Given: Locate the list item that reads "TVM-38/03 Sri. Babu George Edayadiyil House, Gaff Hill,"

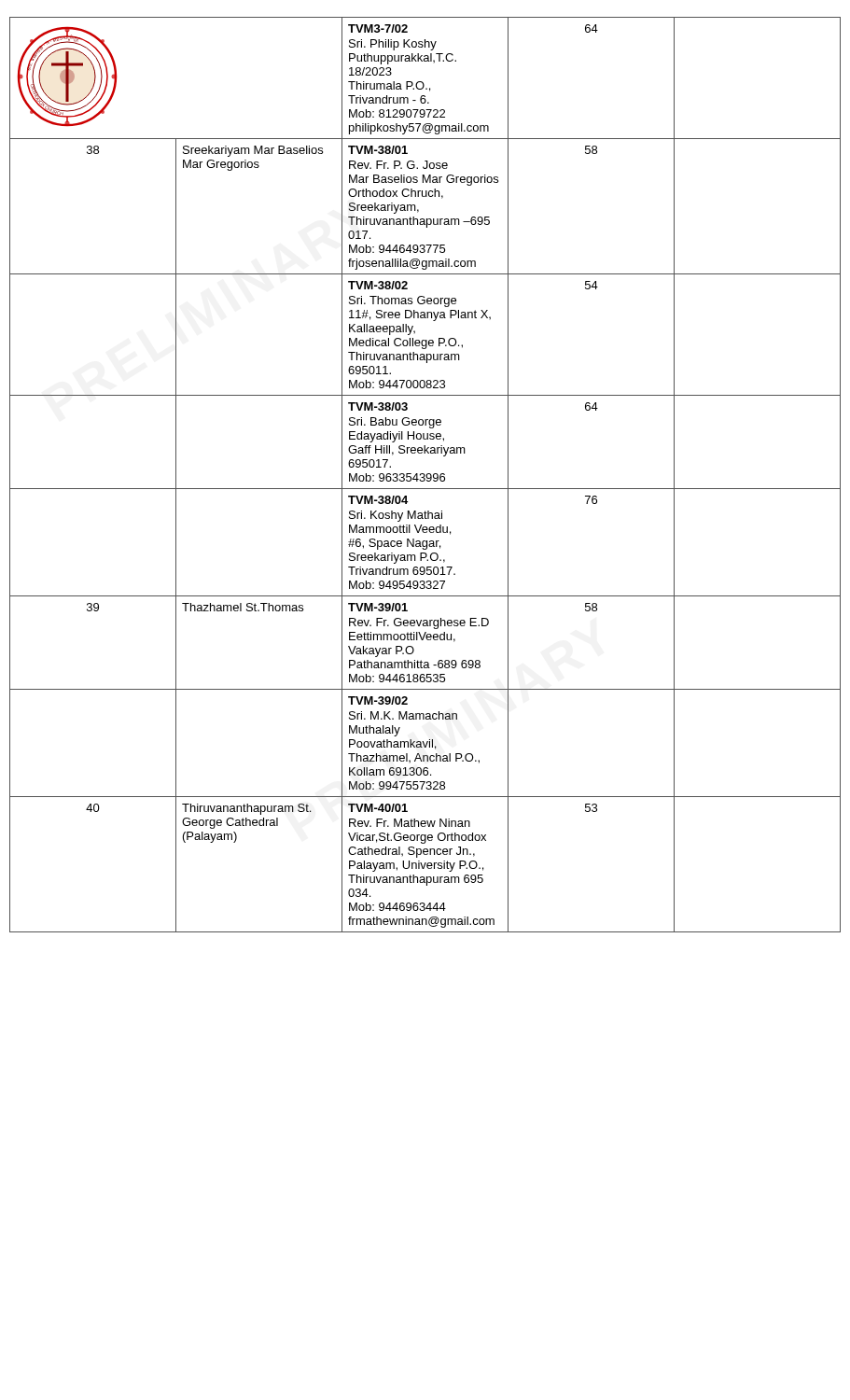Looking at the screenshot, I should 425,442.
